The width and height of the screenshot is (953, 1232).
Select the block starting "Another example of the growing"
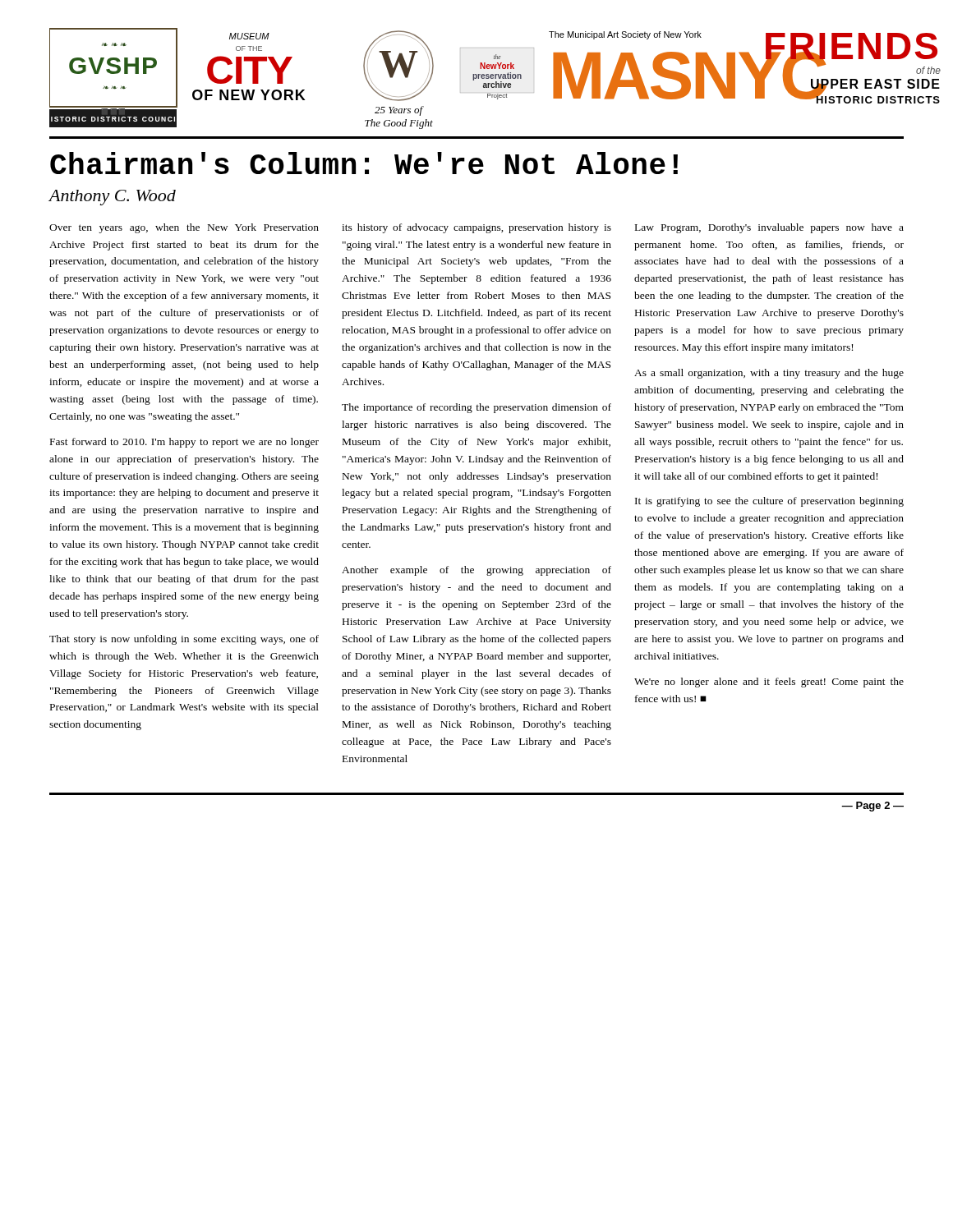[476, 665]
